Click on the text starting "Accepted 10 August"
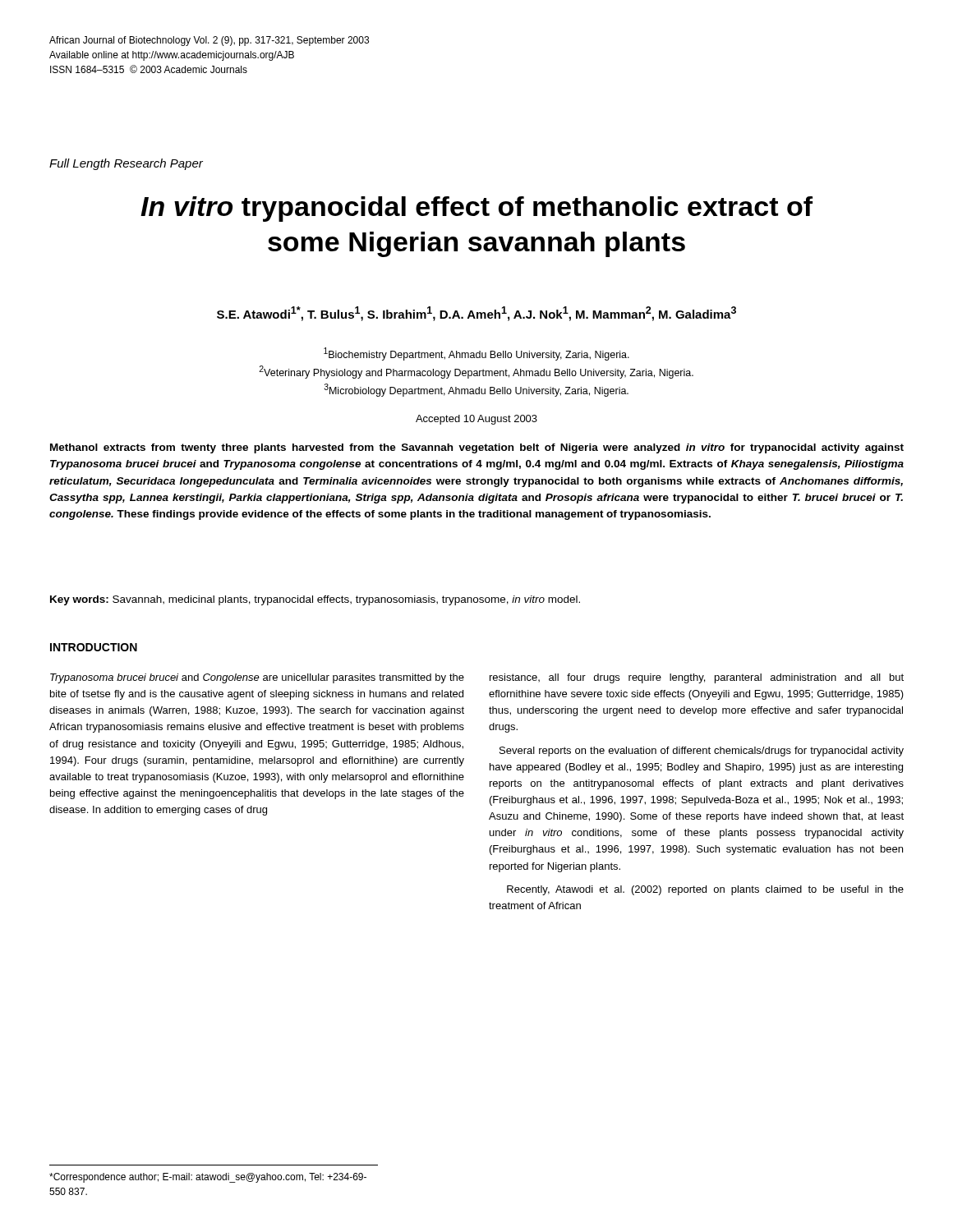953x1232 pixels. click(x=476, y=419)
